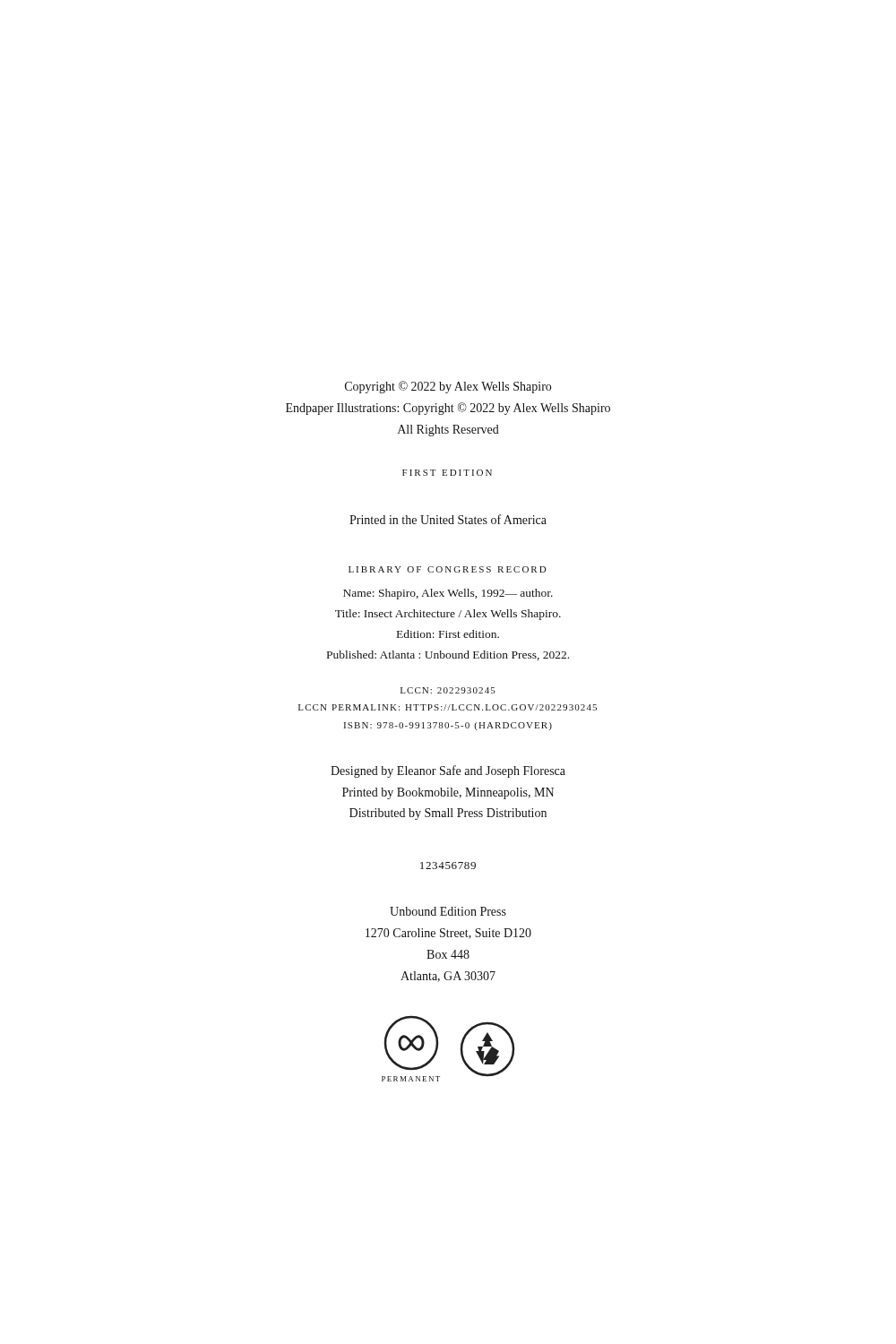This screenshot has height=1344, width=896.
Task: Select the text block that says "Designed by Eleanor Safe and Joseph"
Action: coord(448,792)
